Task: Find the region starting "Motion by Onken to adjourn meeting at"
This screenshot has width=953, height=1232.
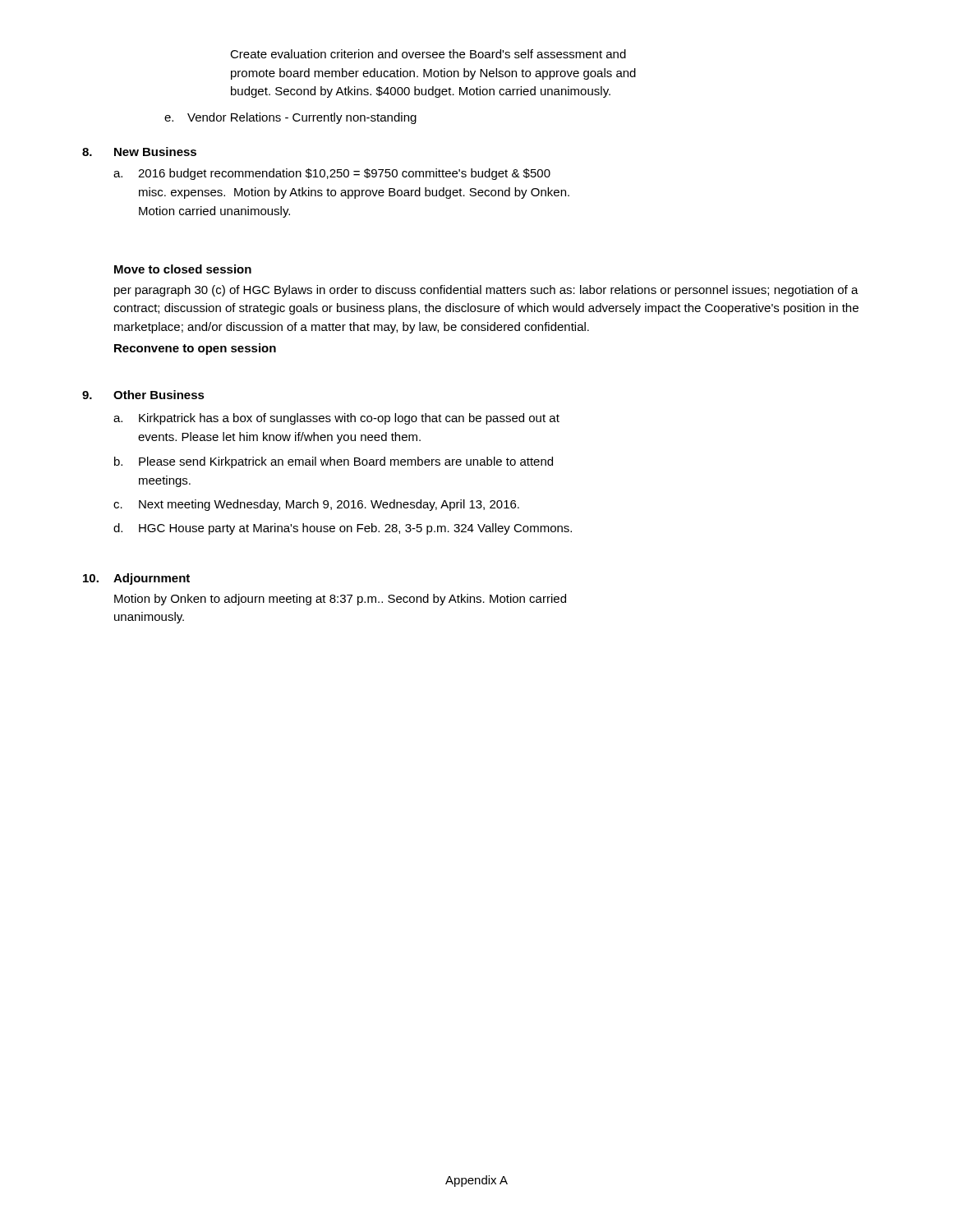Action: 492,608
